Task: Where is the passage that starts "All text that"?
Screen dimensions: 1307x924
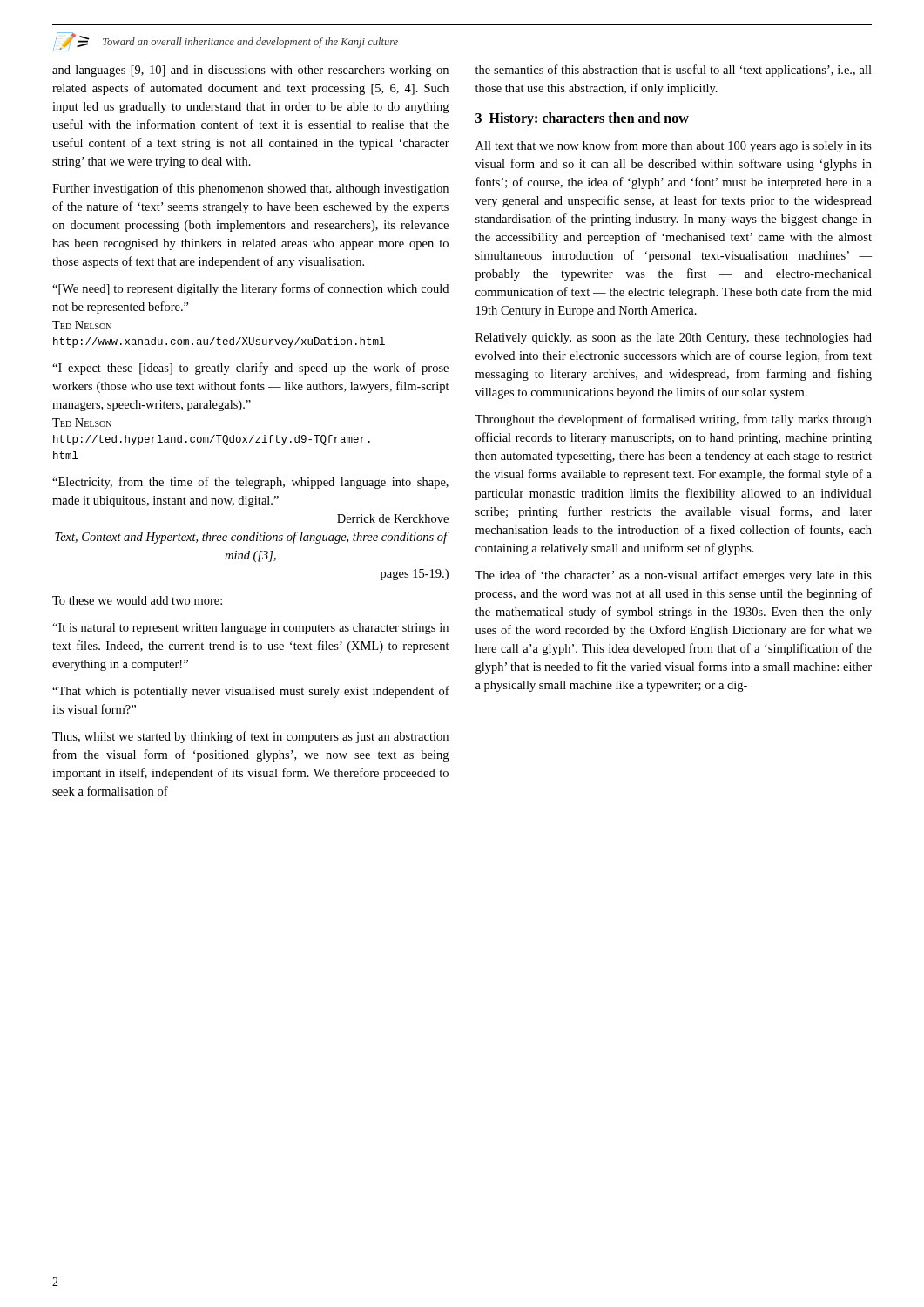Action: [673, 229]
